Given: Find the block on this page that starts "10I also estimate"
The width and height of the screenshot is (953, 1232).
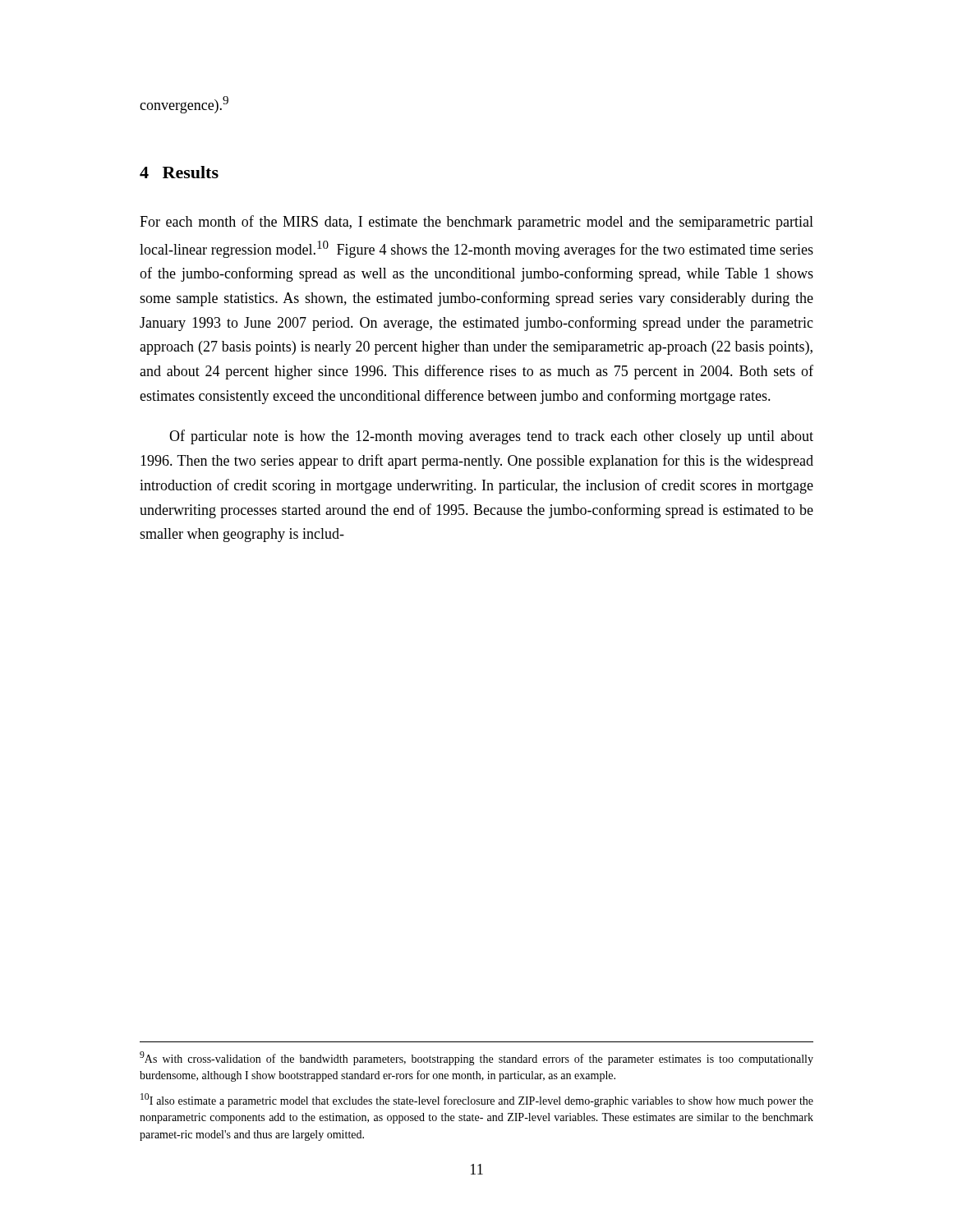Looking at the screenshot, I should point(476,1116).
